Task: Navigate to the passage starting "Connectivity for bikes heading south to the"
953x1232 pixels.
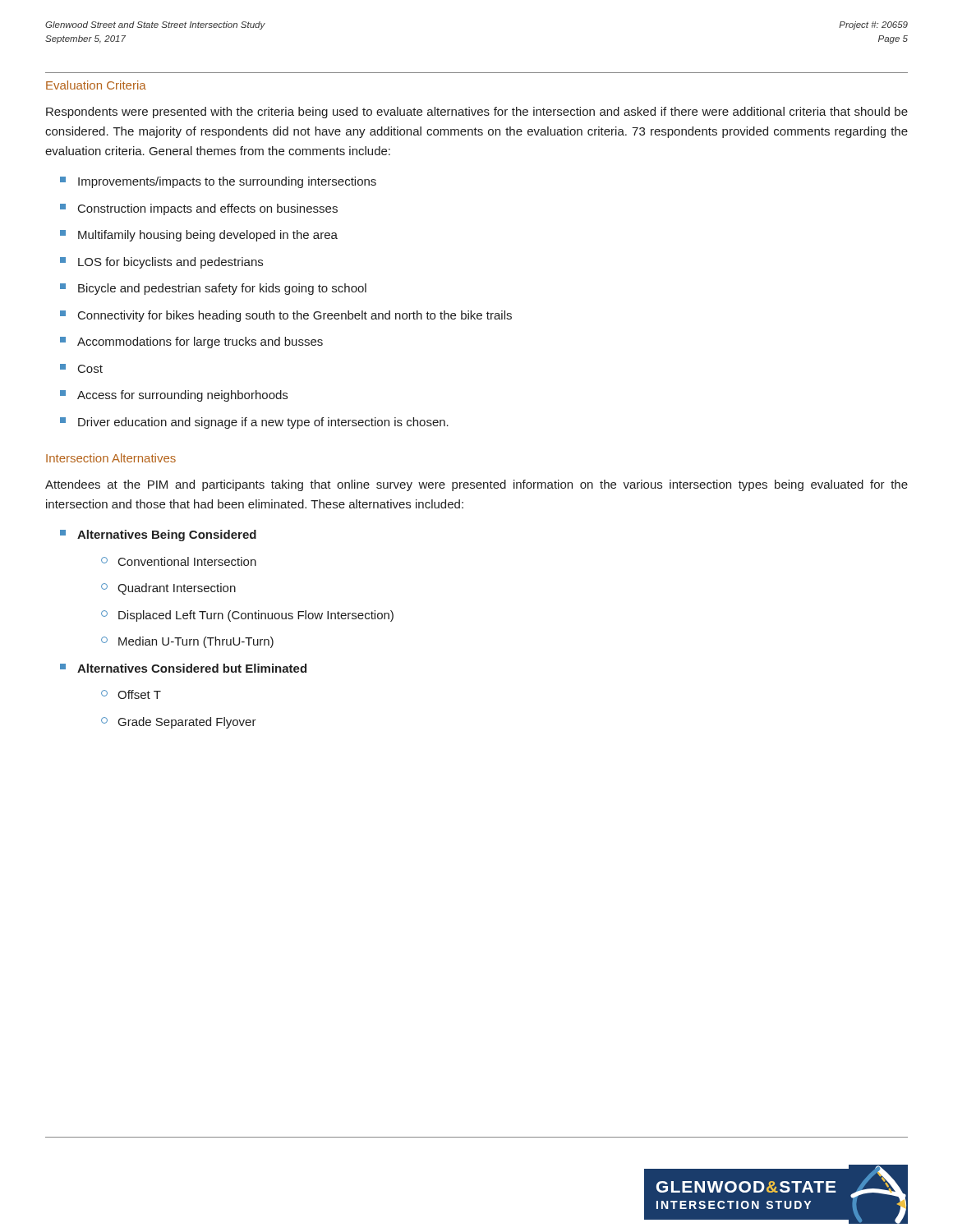Action: tap(286, 315)
